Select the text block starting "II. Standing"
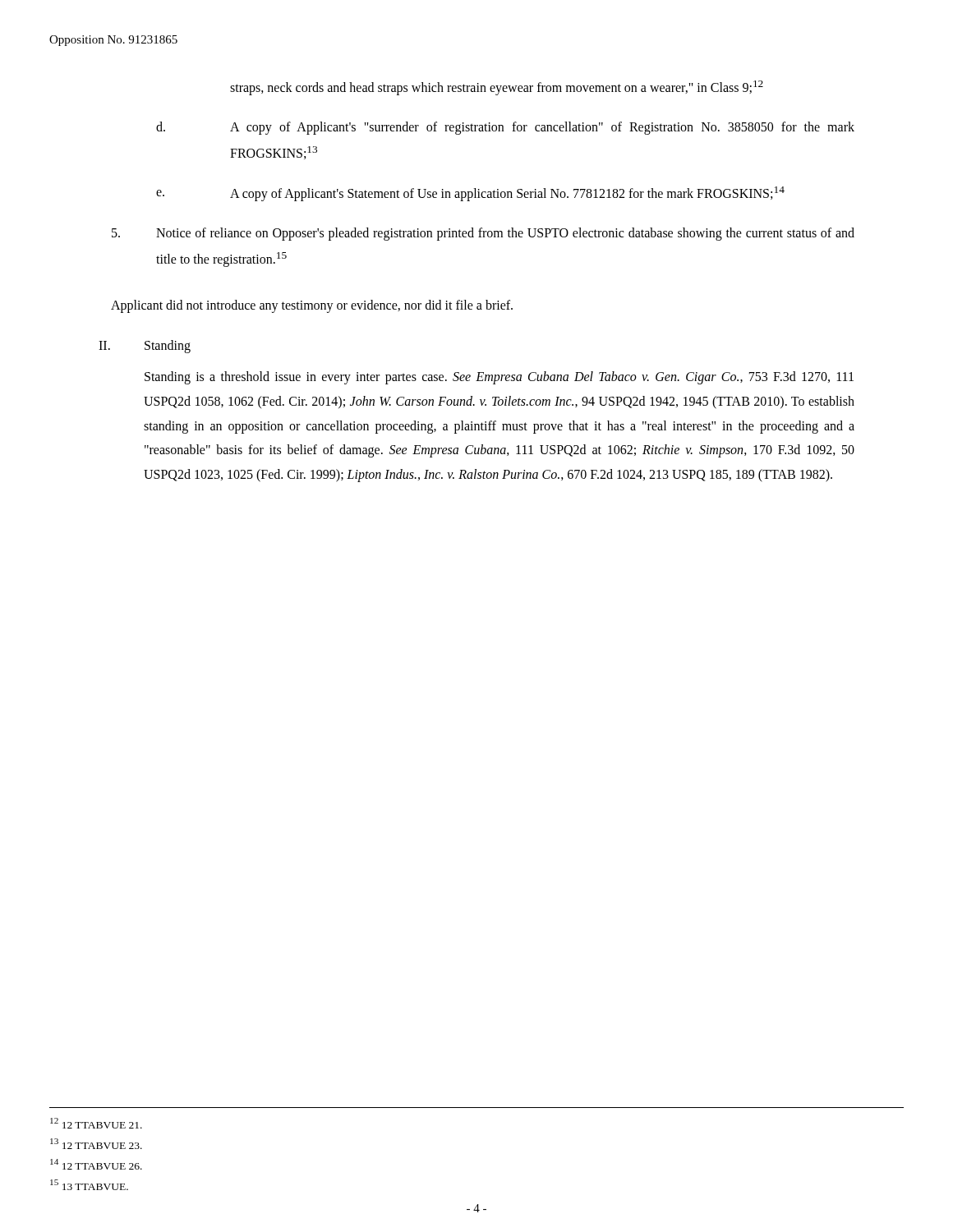 145,346
